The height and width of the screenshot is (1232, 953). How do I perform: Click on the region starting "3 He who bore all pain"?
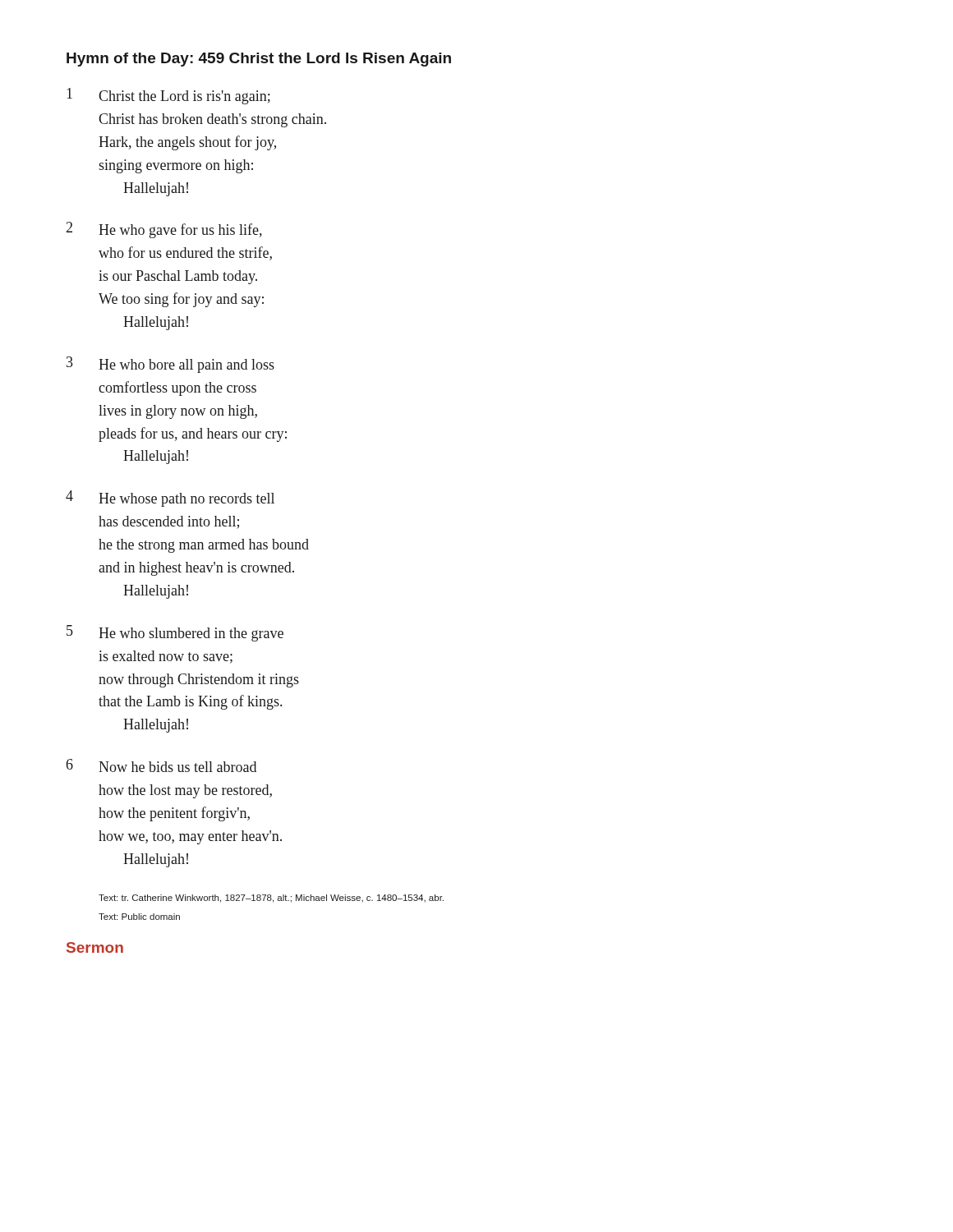pyautogui.click(x=177, y=411)
